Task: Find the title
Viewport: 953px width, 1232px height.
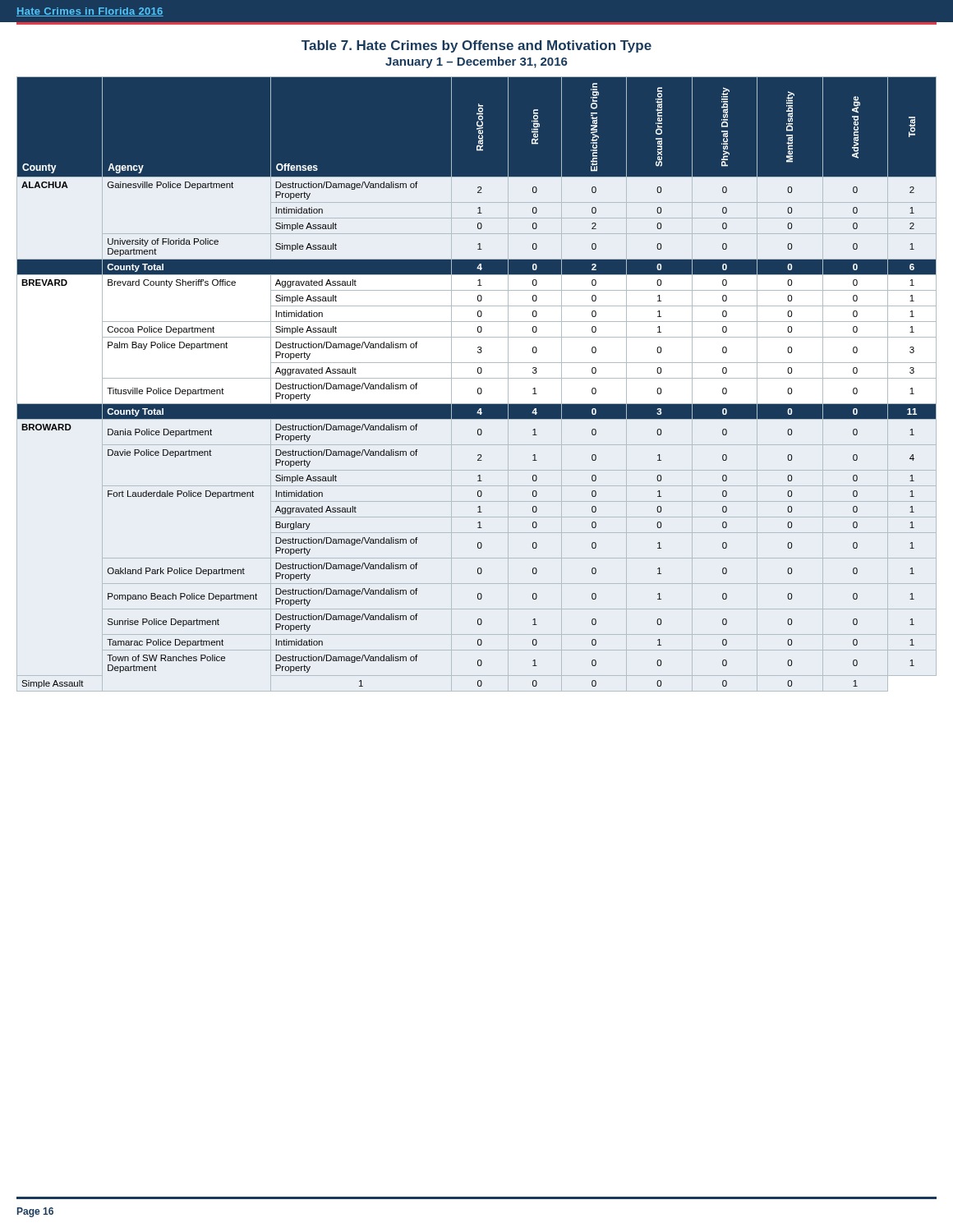Action: pyautogui.click(x=476, y=53)
